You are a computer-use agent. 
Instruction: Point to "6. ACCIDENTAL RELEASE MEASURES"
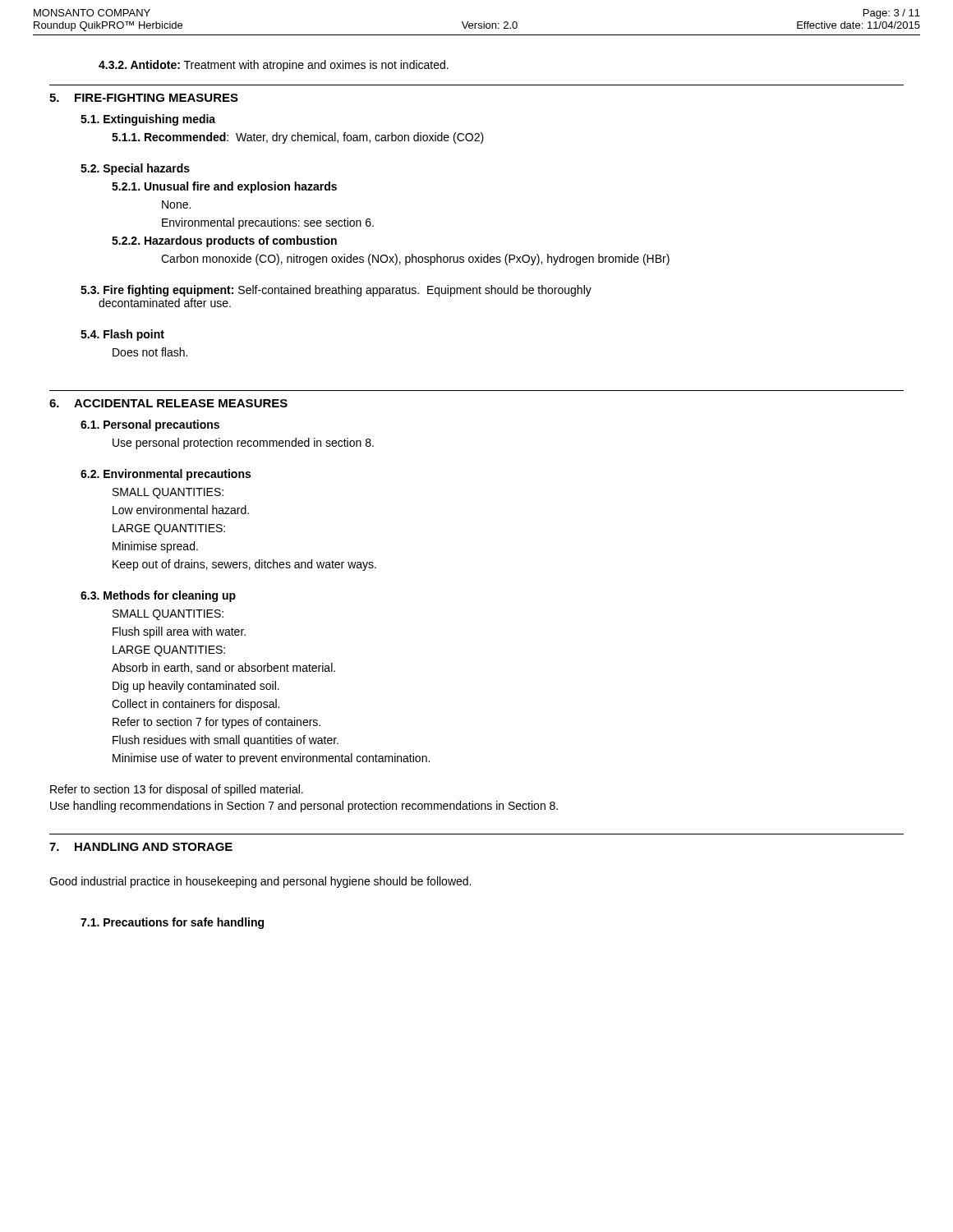[x=169, y=403]
